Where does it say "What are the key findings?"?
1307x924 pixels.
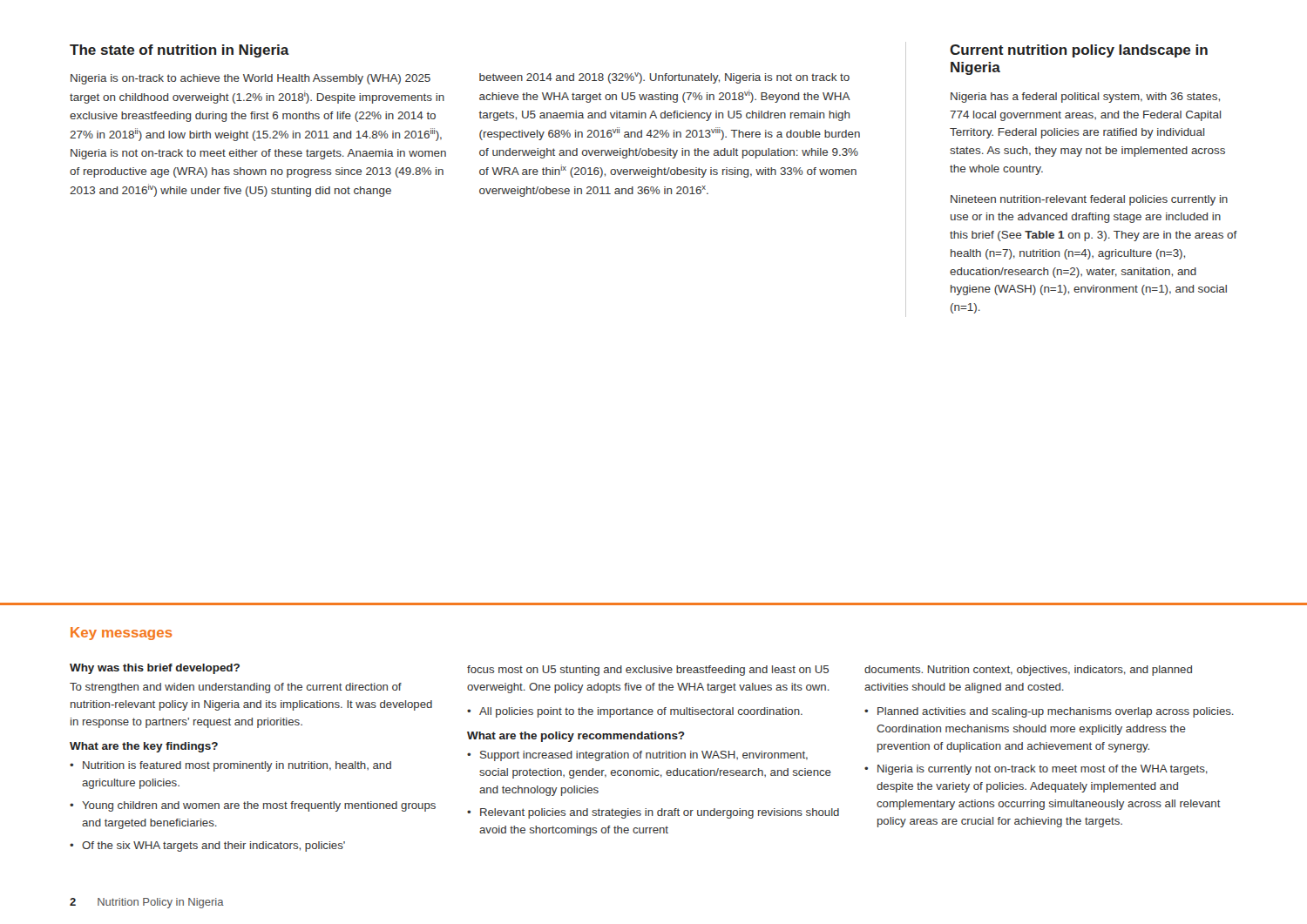coord(144,746)
